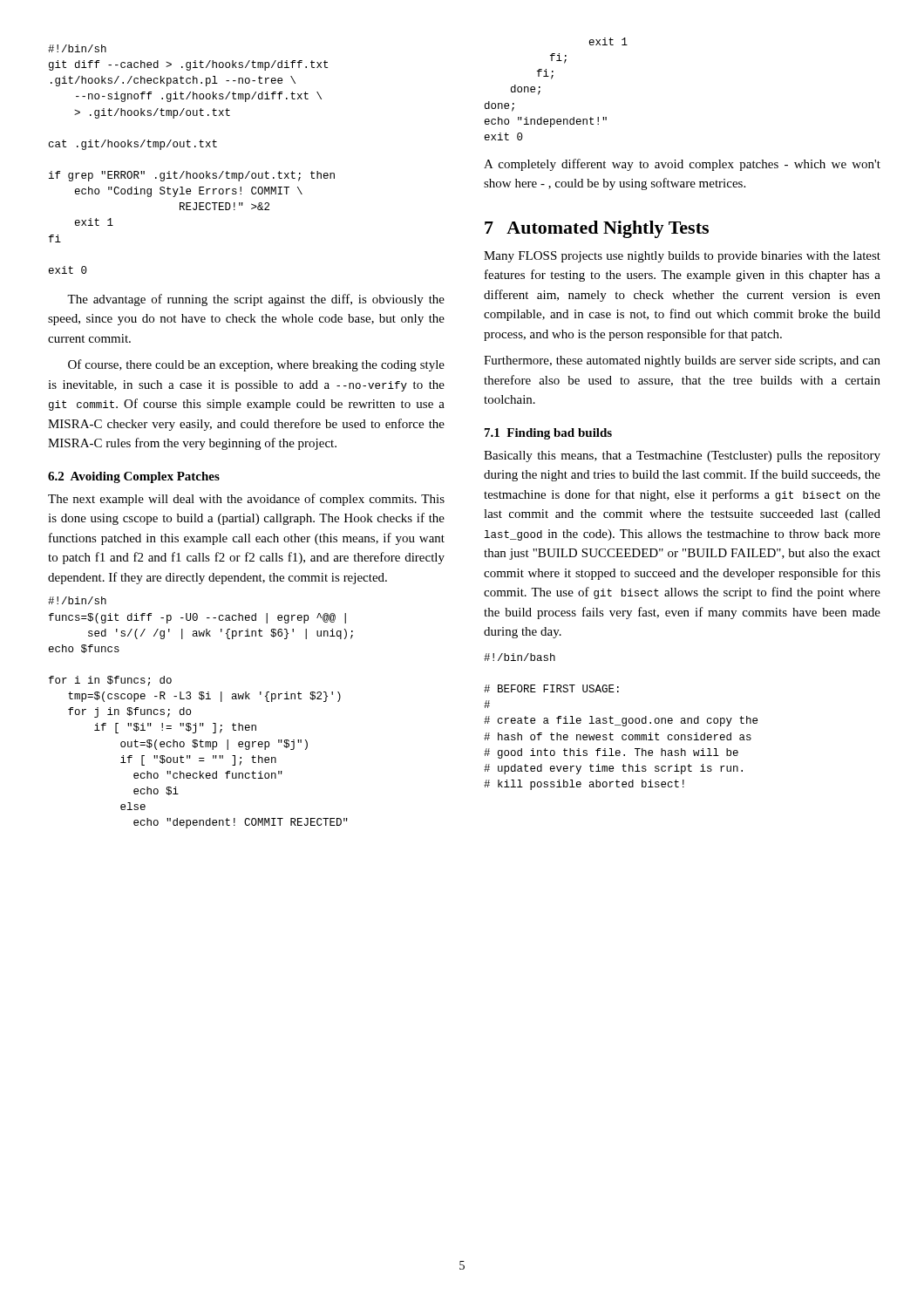Select the title containing "7 Automated Nightly Tests"
924x1308 pixels.
point(682,227)
